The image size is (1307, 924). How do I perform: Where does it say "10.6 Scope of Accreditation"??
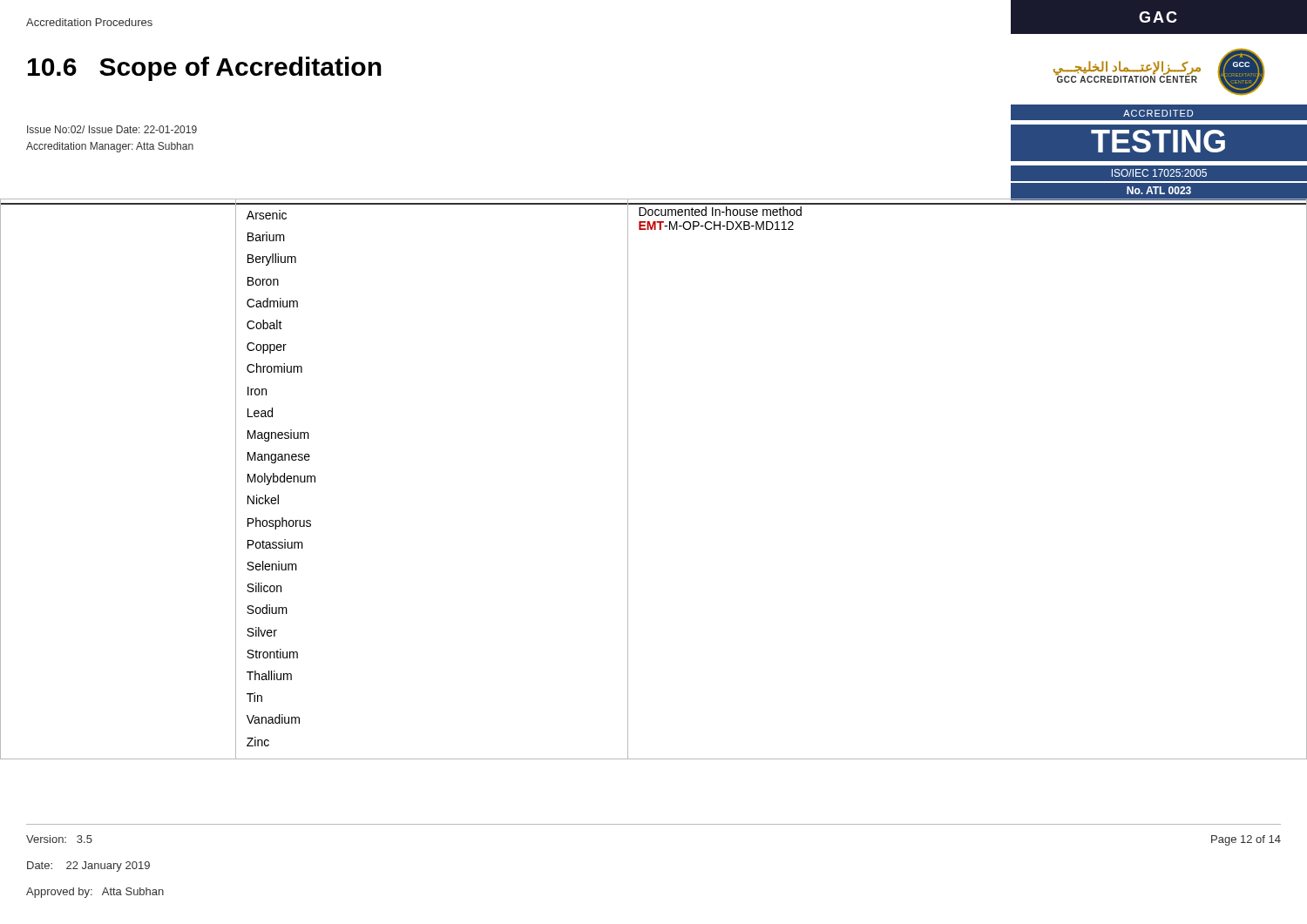click(288, 67)
